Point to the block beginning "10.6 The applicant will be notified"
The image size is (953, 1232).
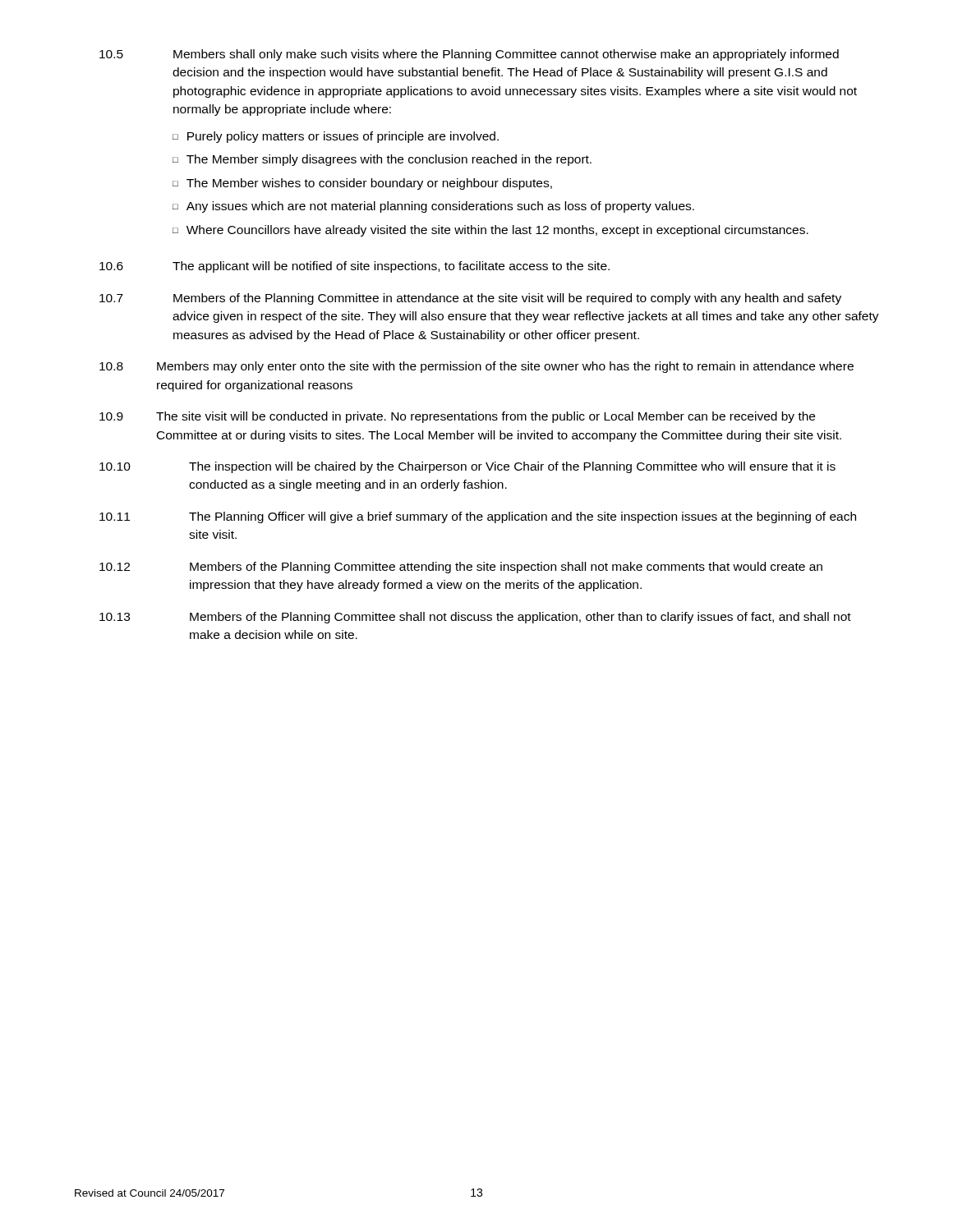pyautogui.click(x=489, y=266)
